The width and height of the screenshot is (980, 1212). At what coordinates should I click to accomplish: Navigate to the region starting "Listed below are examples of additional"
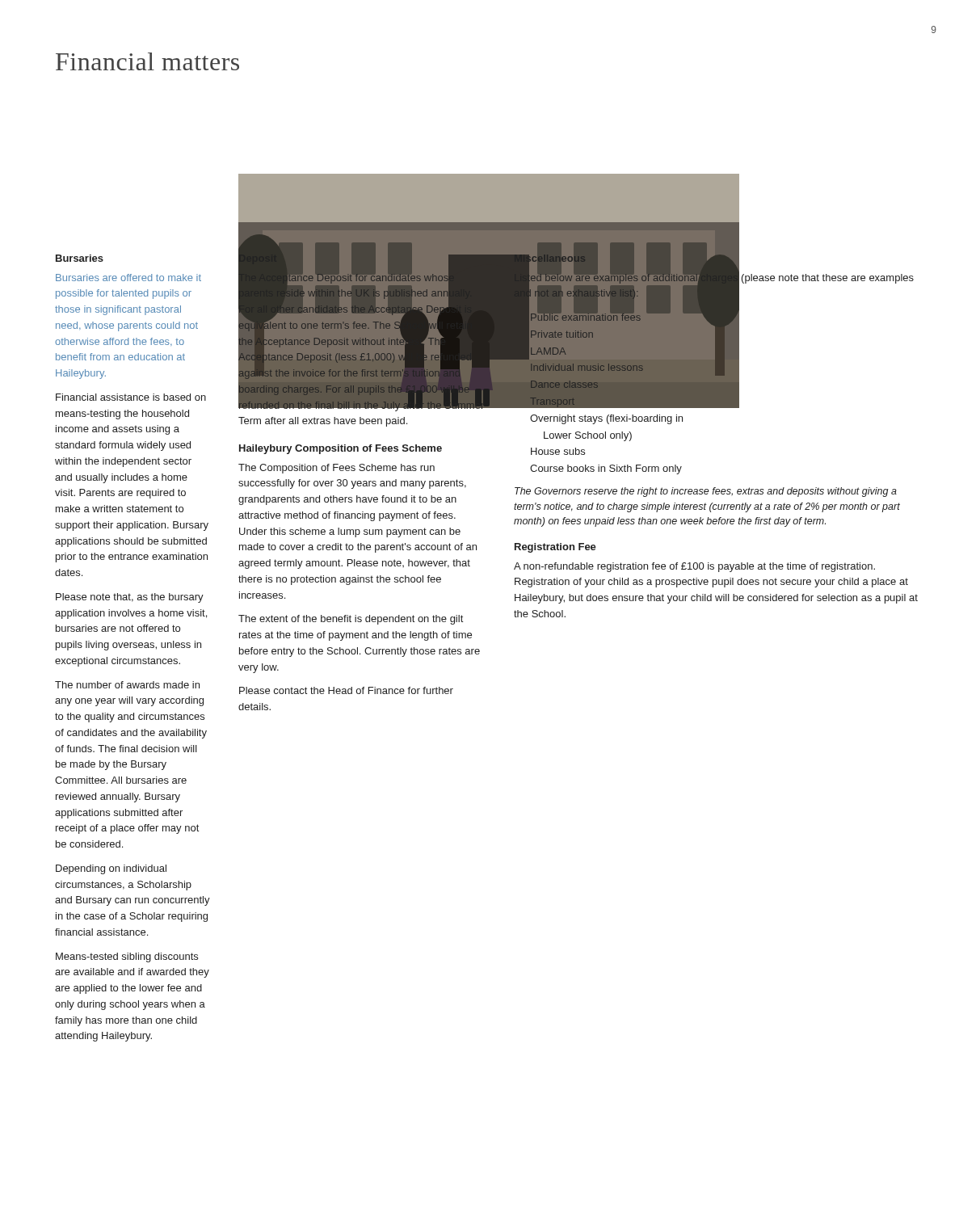714,285
